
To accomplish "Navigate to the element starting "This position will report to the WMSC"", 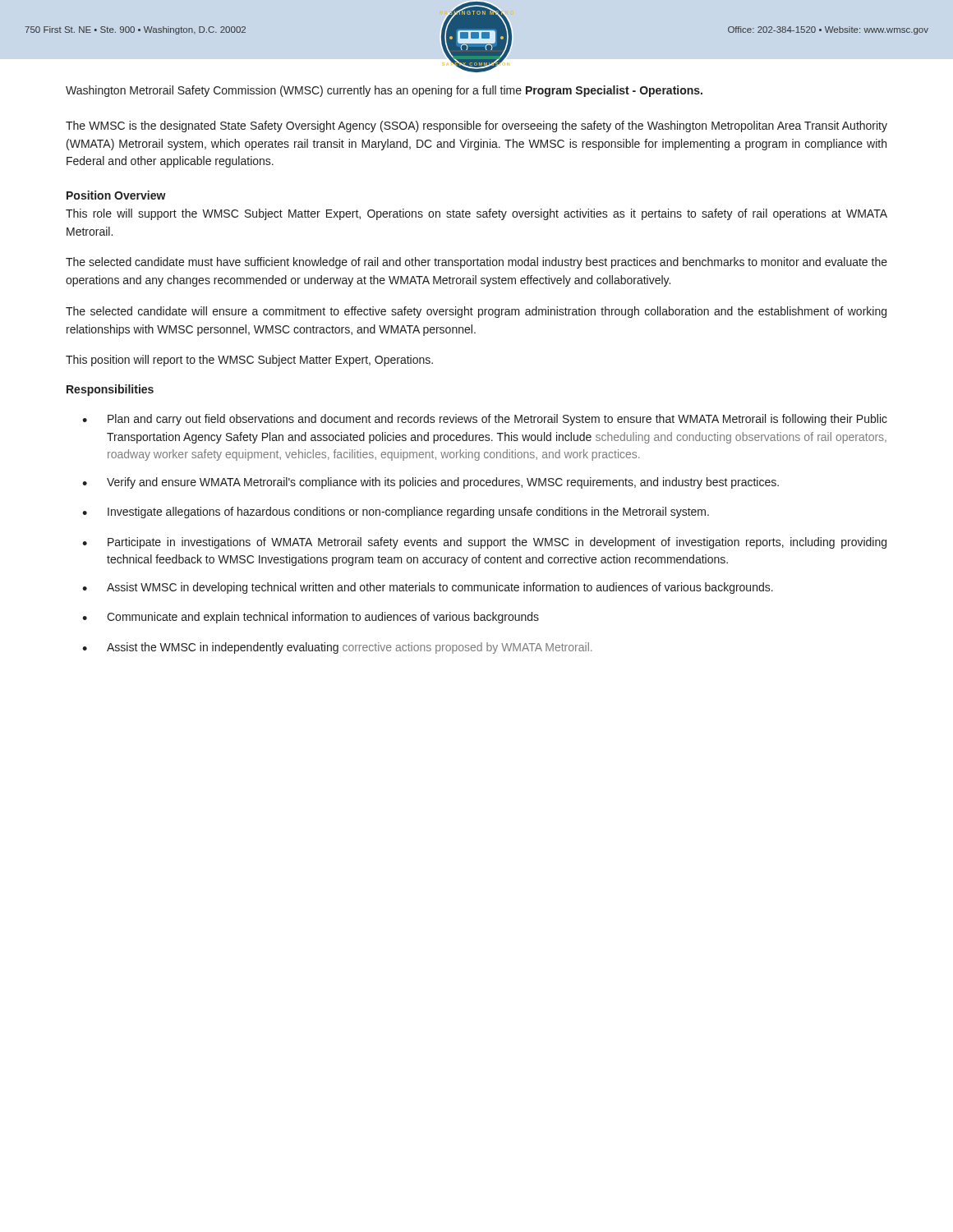I will [250, 360].
